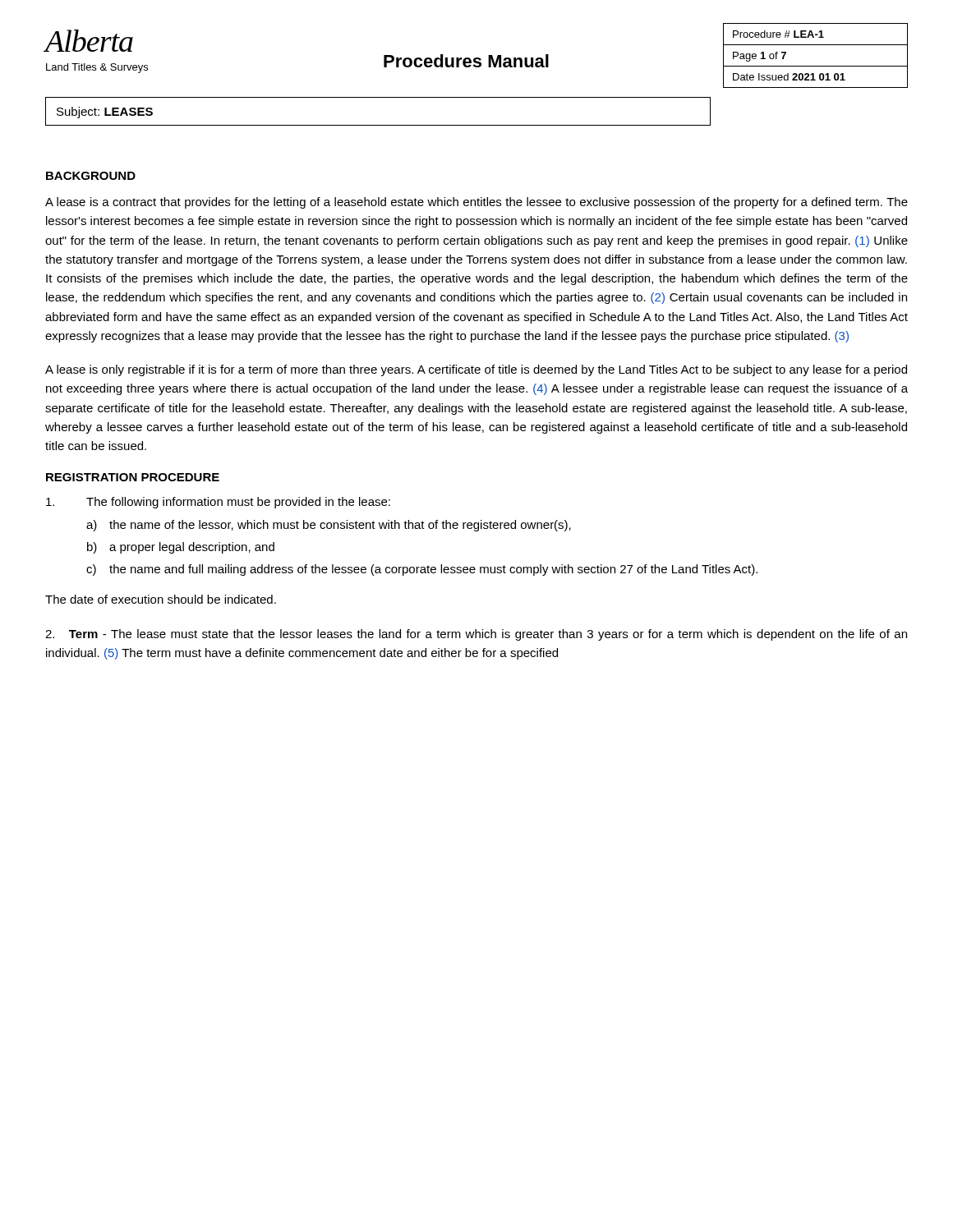The width and height of the screenshot is (953, 1232).
Task: Locate the element starting "A lease is only registrable if"
Action: (476, 407)
